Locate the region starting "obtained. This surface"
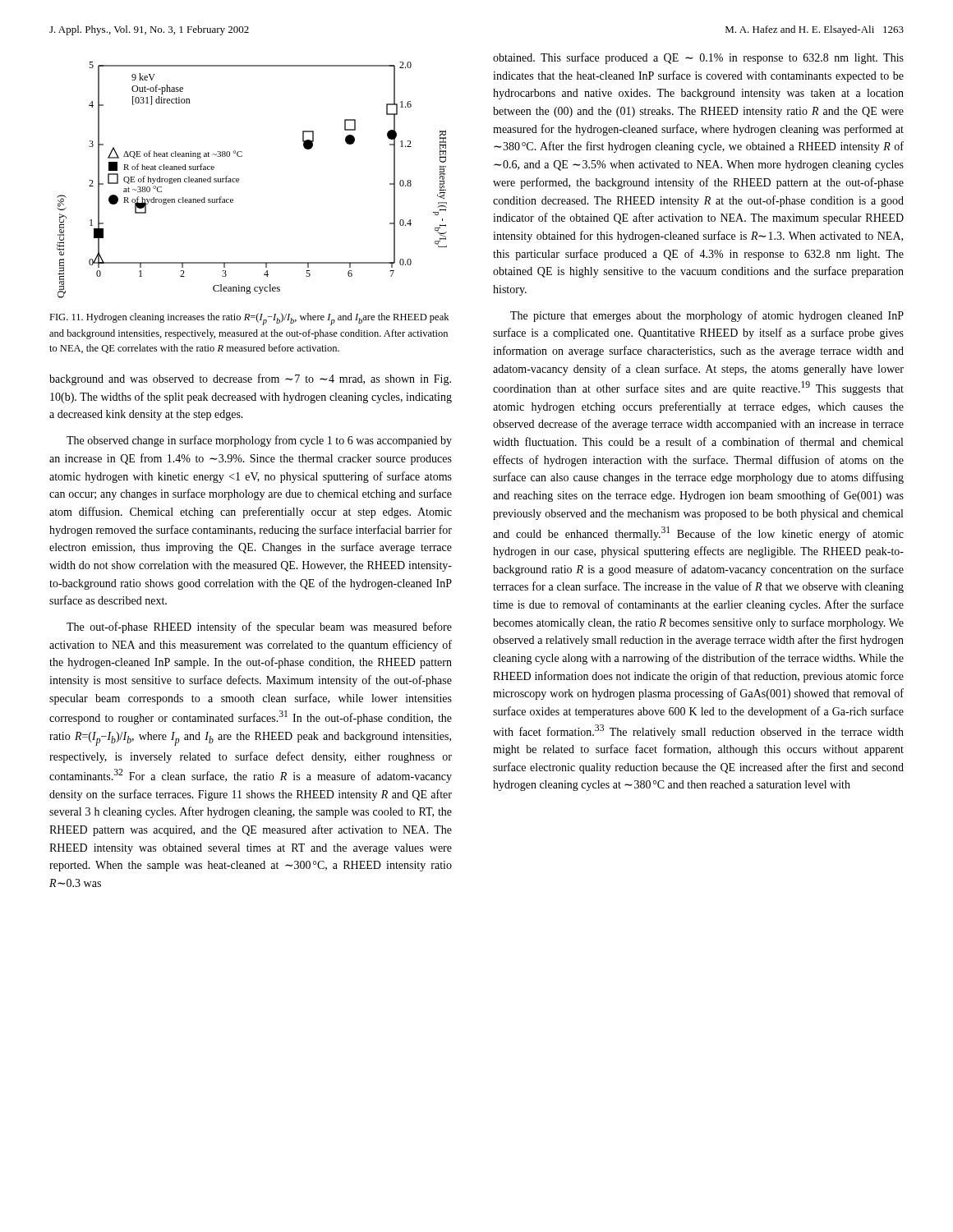This screenshot has width=953, height=1232. [698, 422]
